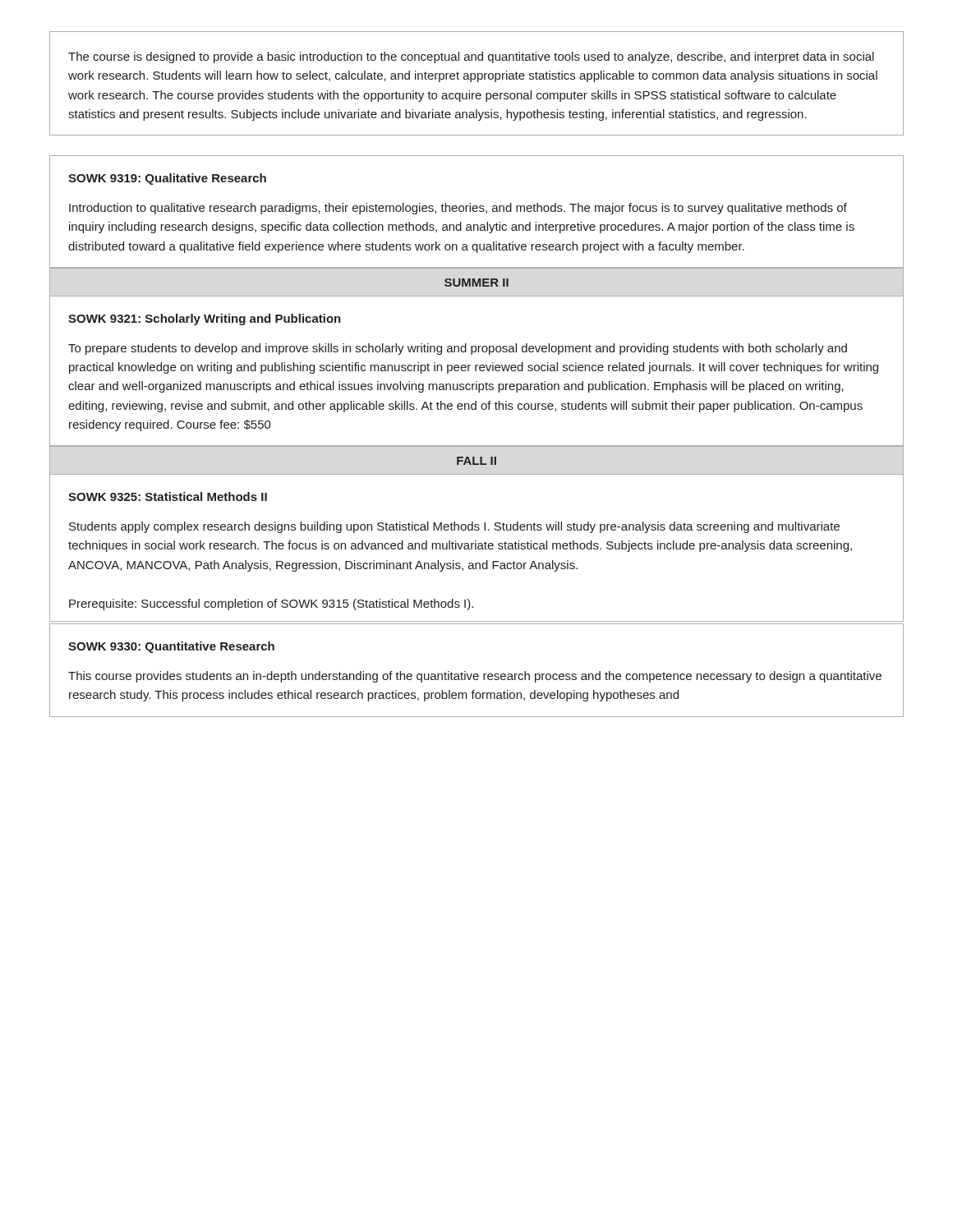Screen dimensions: 1232x953
Task: Select the element starting "SOWK 9321: Scholarly Writing and"
Action: pyautogui.click(x=205, y=319)
